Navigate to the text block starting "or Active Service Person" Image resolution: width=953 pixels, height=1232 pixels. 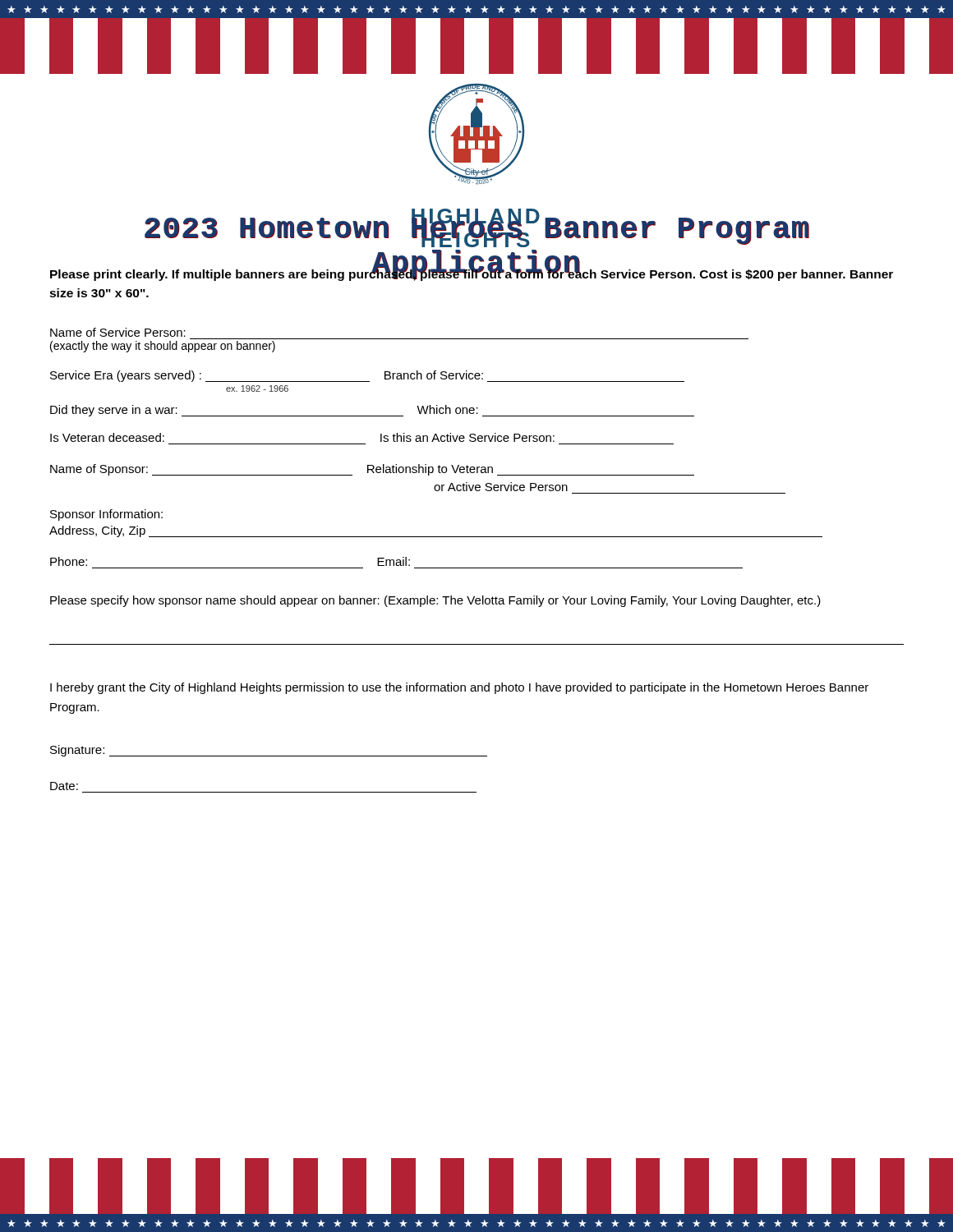609,486
